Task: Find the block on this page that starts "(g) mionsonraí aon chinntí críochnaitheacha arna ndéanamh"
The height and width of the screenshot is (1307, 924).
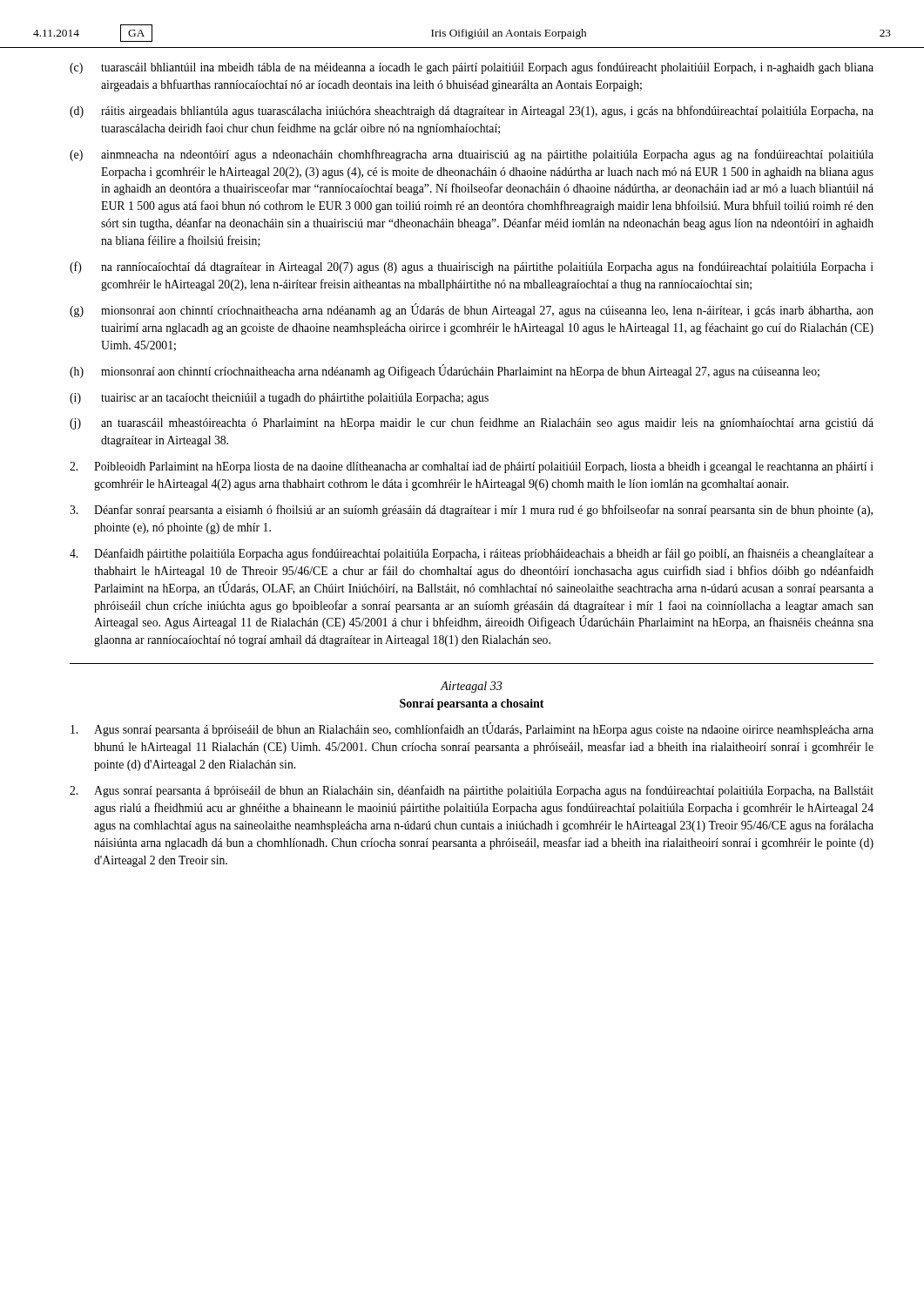Action: (x=472, y=328)
